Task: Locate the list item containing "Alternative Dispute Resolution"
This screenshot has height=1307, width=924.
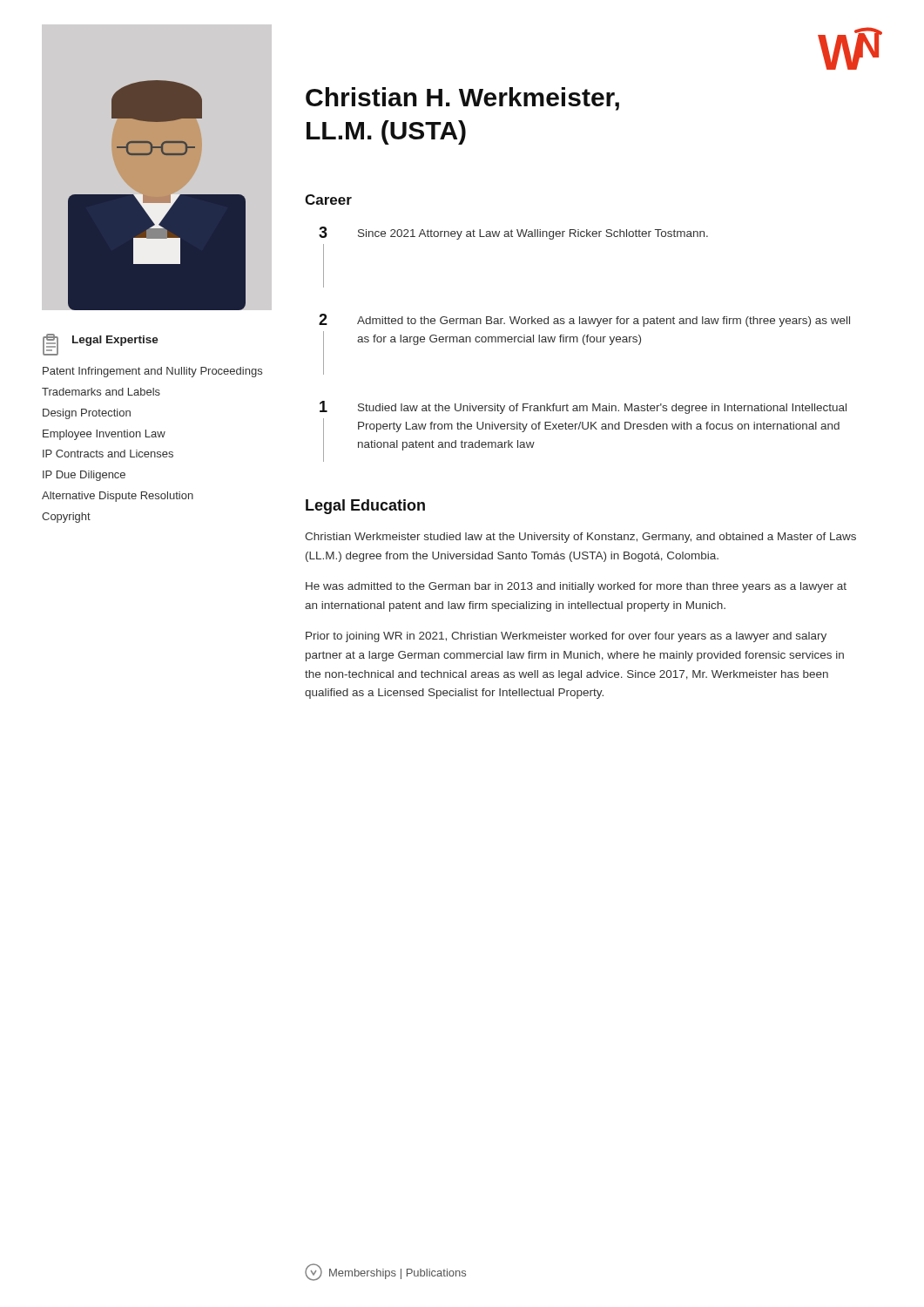Action: pos(118,495)
